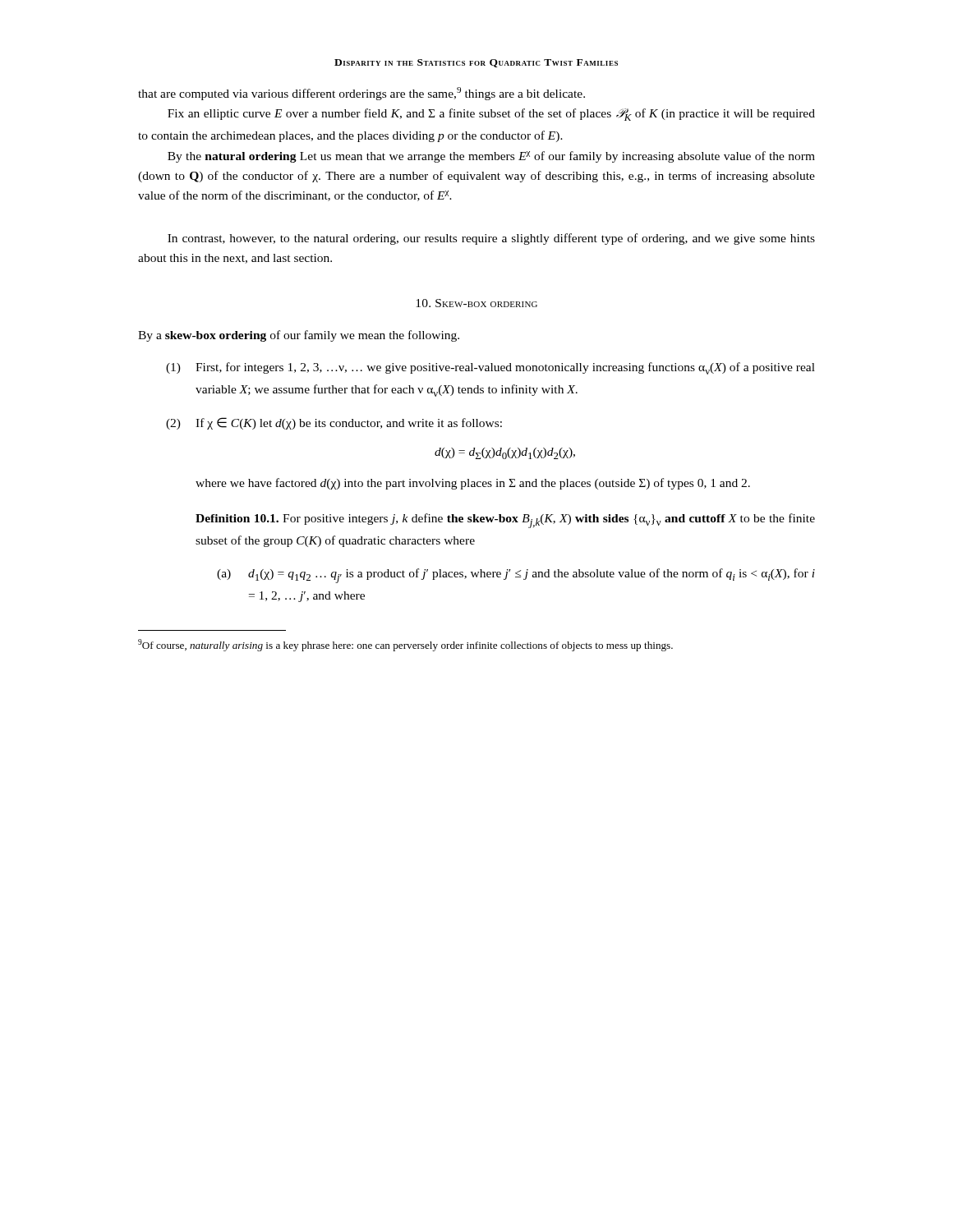Find the list item that says "(1) First, for integers 1,"

476,379
